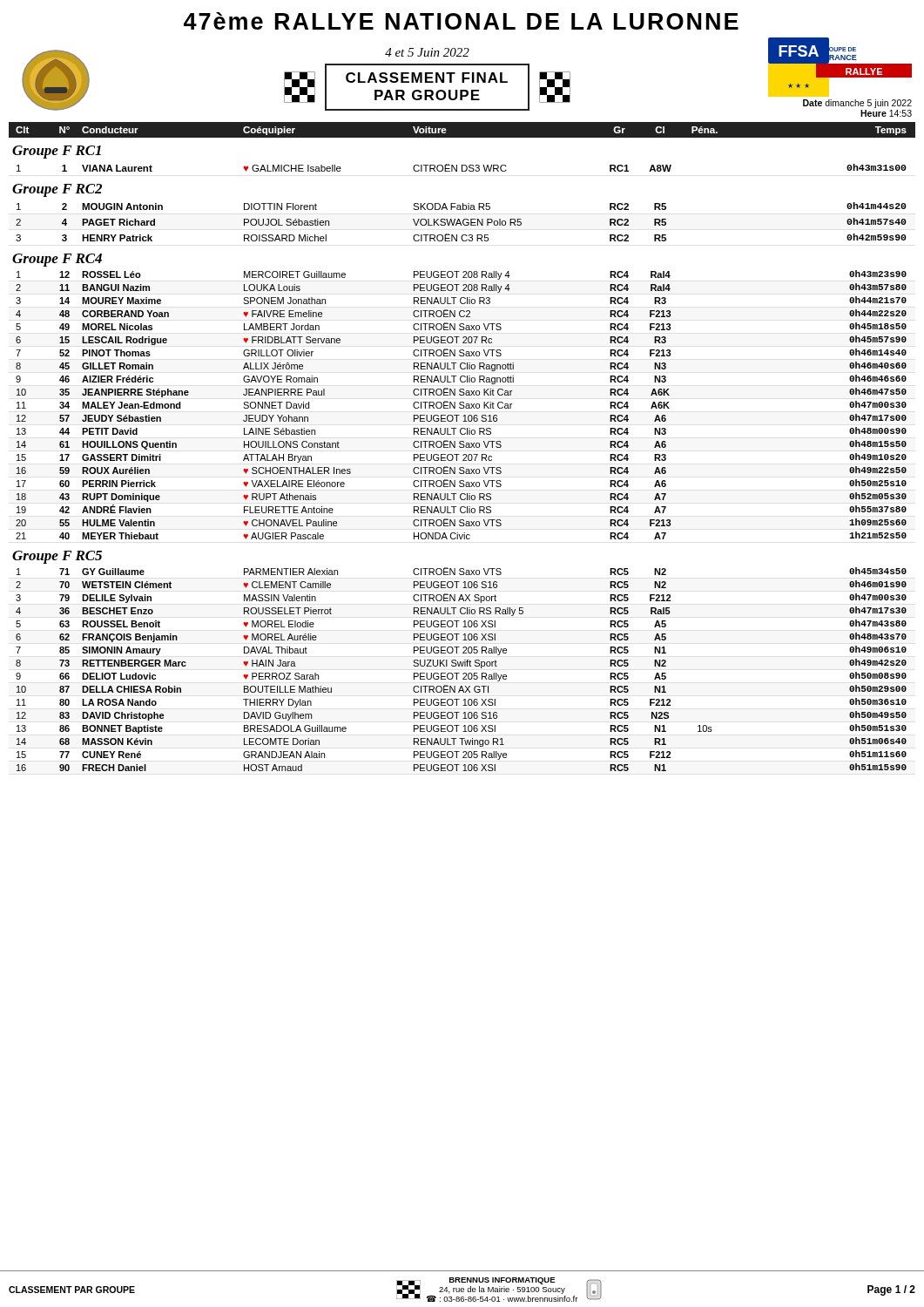The image size is (924, 1307).
Task: Click on the table containing "1 1 VIANA Laurent ♥"
Action: coord(462,168)
